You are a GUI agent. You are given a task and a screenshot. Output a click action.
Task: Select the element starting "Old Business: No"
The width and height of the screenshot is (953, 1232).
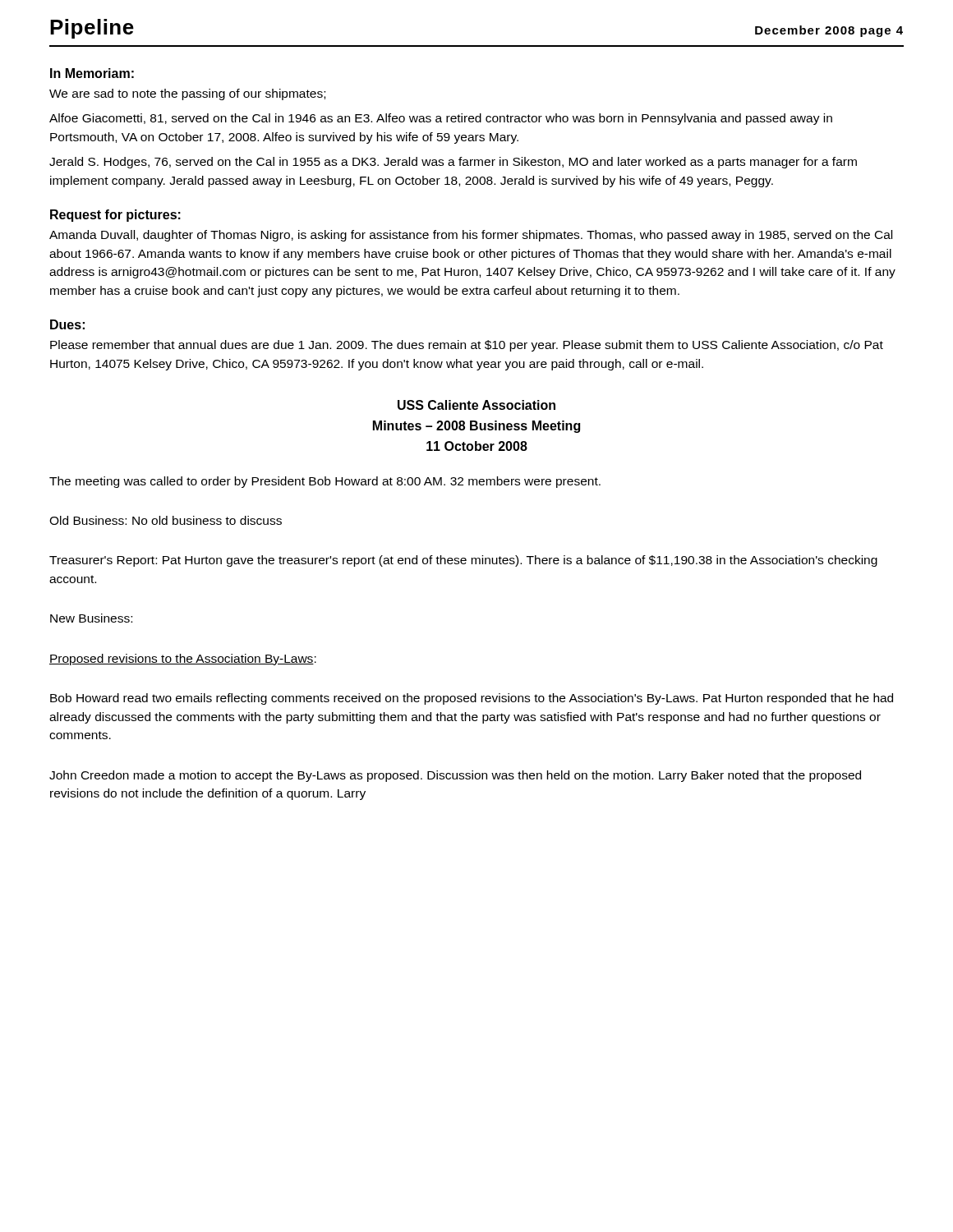tap(166, 520)
